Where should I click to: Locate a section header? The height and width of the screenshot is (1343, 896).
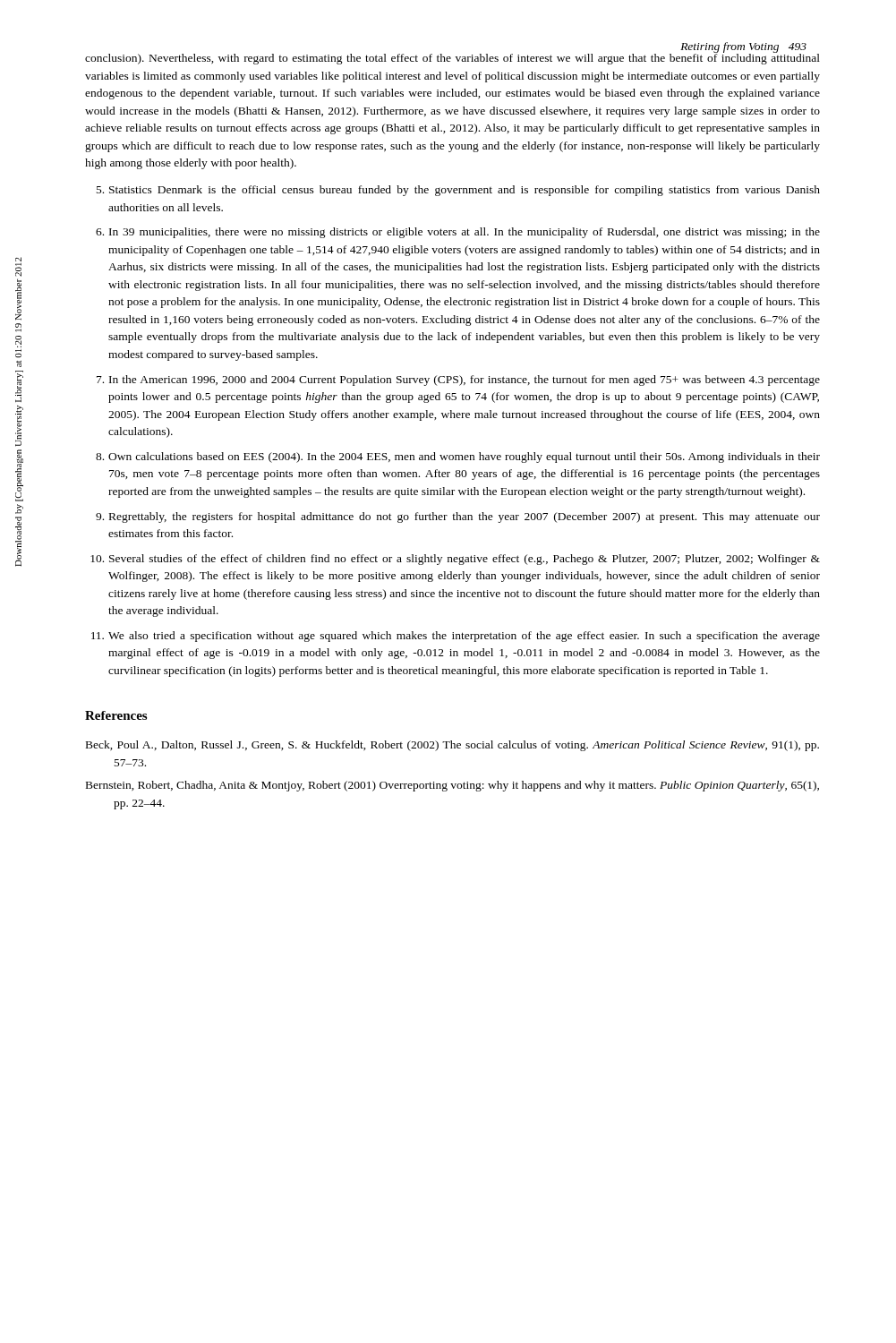pos(116,715)
